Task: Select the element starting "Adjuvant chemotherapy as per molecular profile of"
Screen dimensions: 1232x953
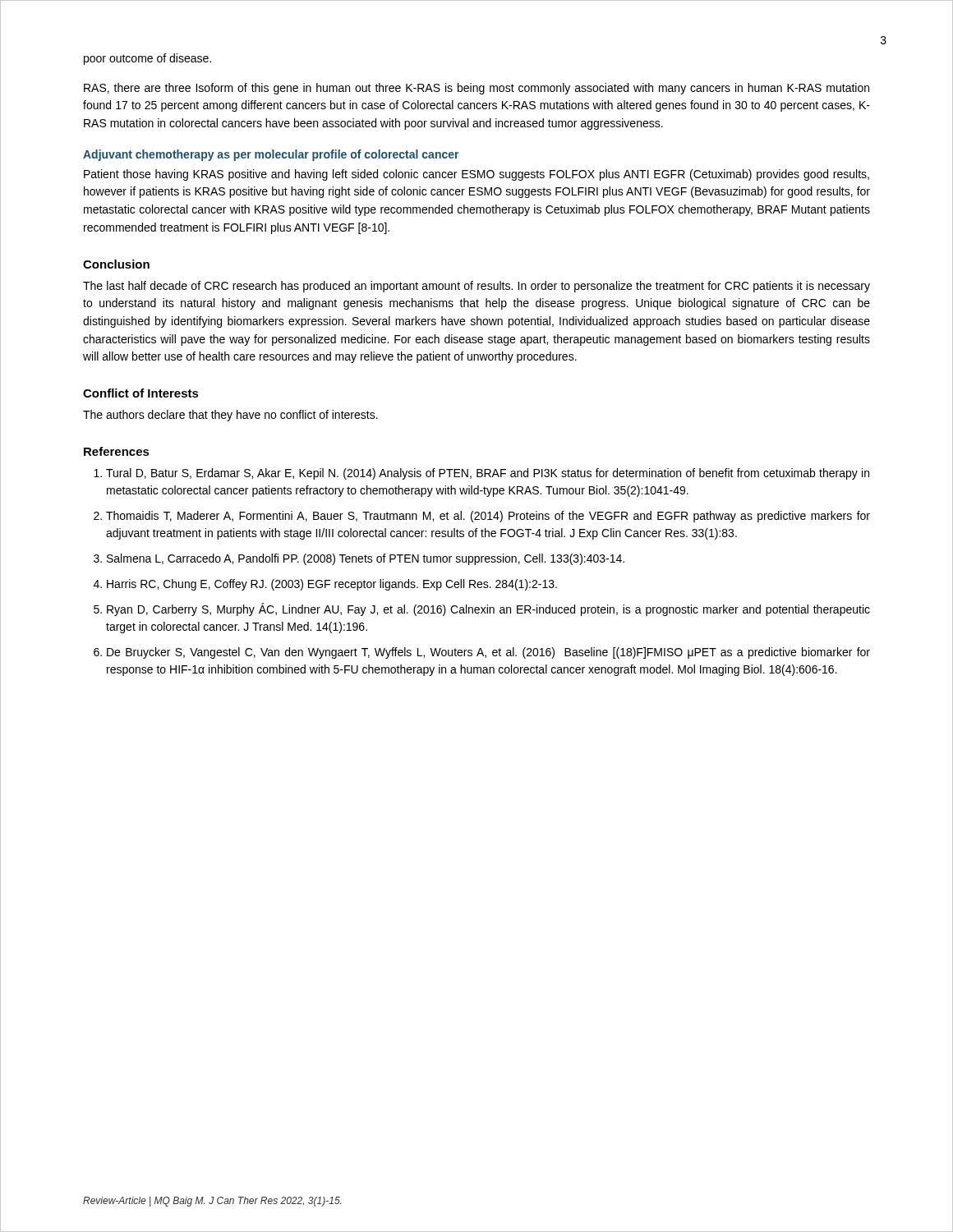Action: click(x=271, y=154)
